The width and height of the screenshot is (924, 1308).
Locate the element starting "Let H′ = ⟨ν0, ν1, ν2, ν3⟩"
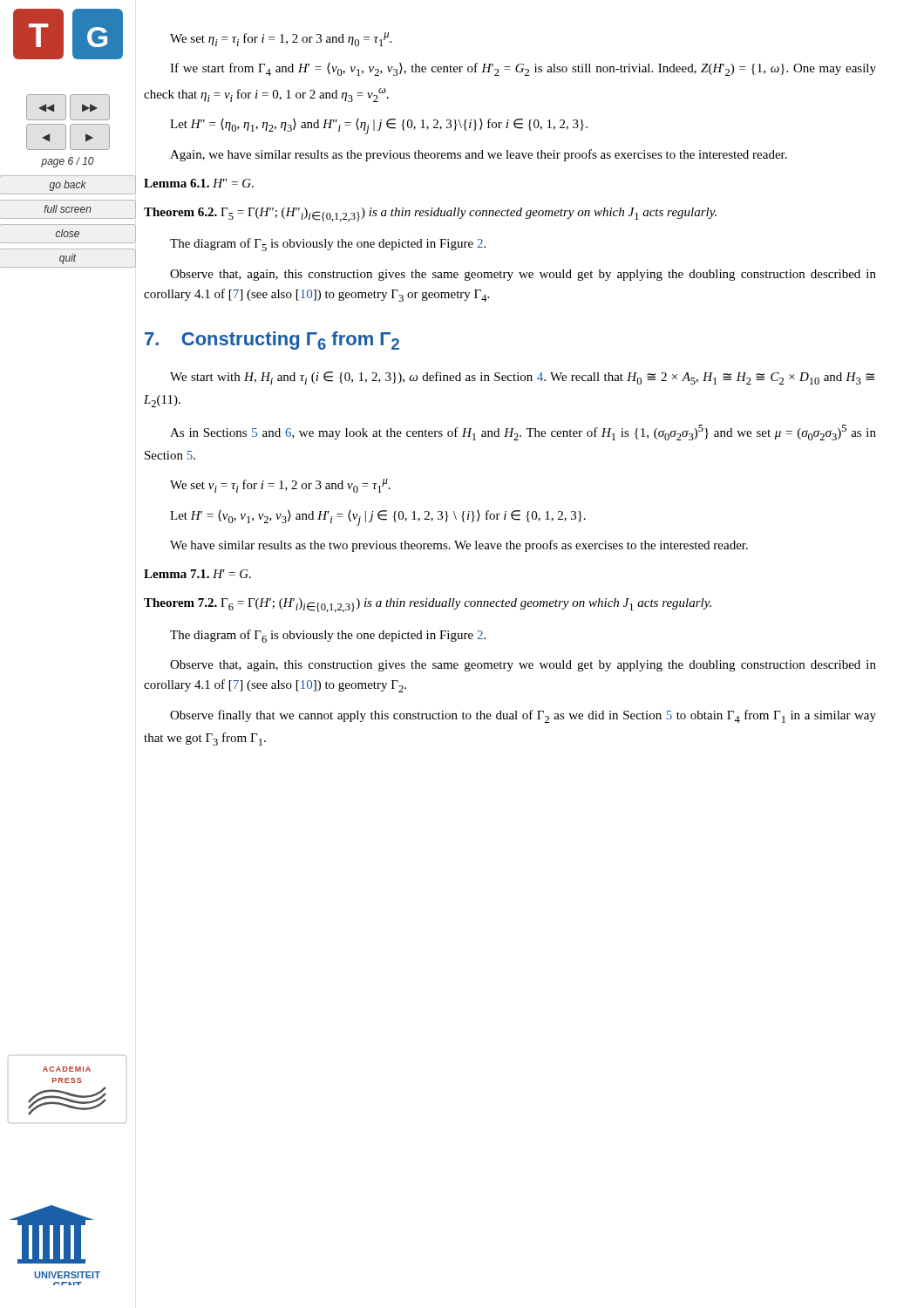(378, 517)
